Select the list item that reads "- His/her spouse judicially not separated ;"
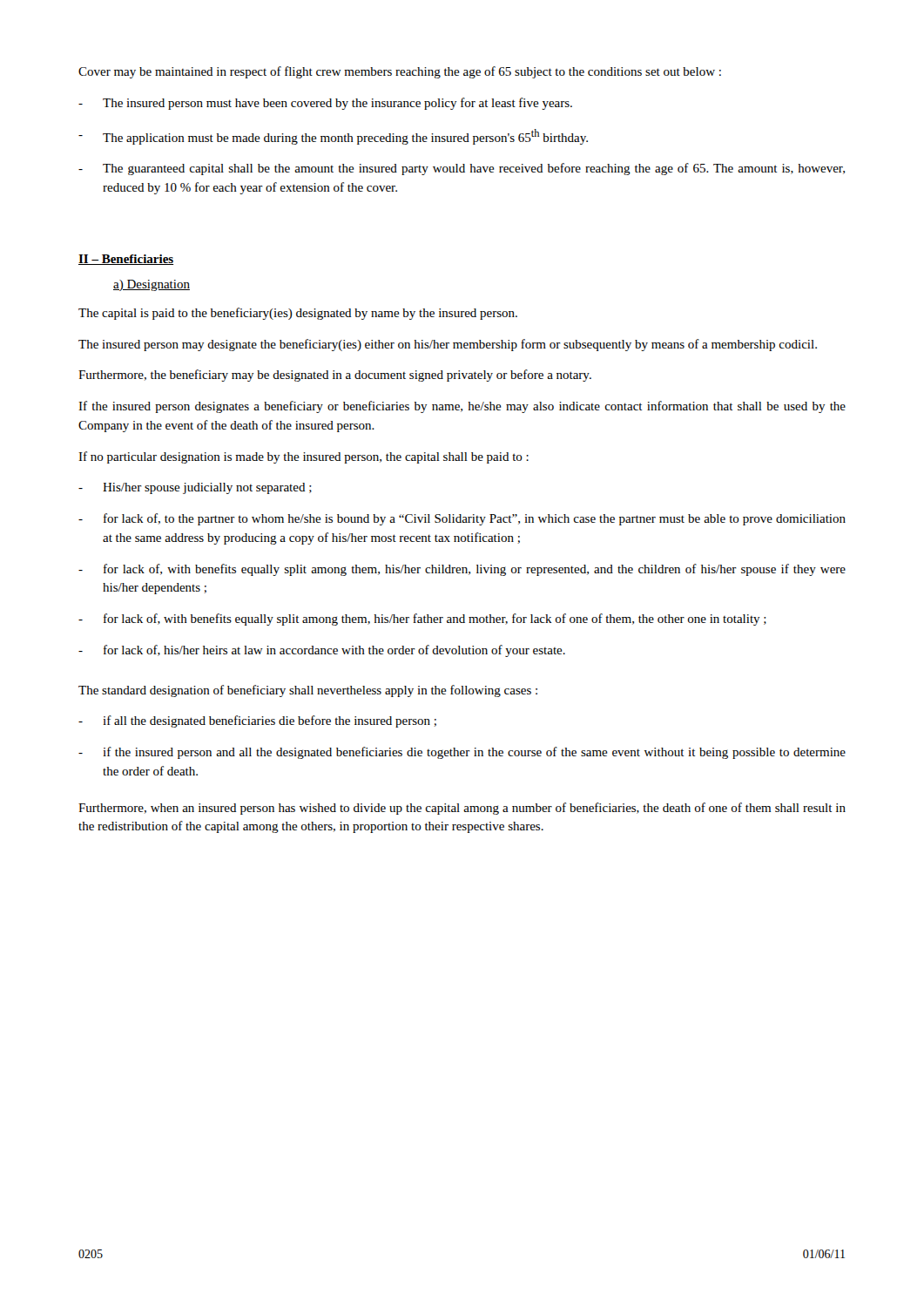924x1307 pixels. point(195,488)
